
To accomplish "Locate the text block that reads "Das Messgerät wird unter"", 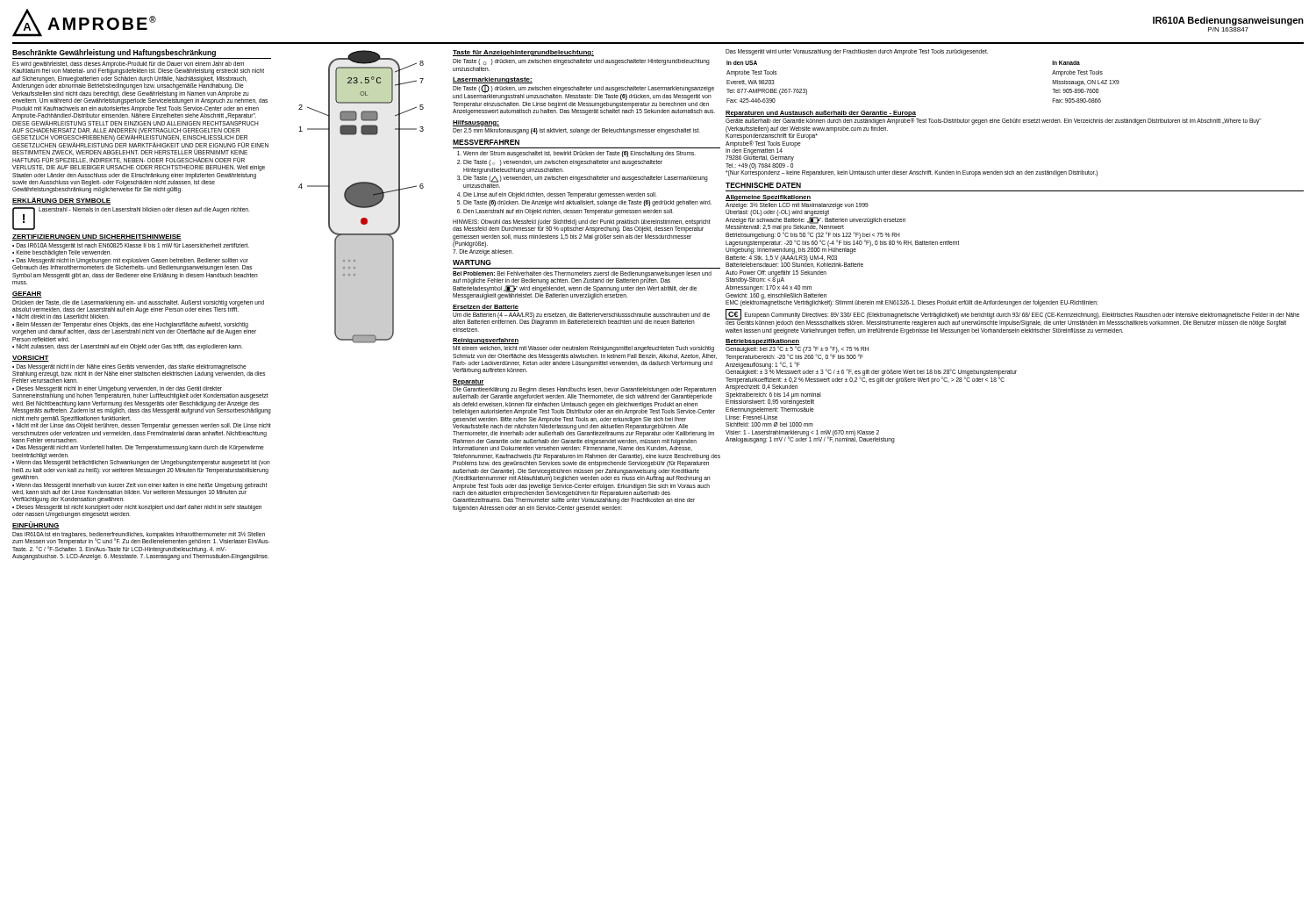I will click(857, 51).
